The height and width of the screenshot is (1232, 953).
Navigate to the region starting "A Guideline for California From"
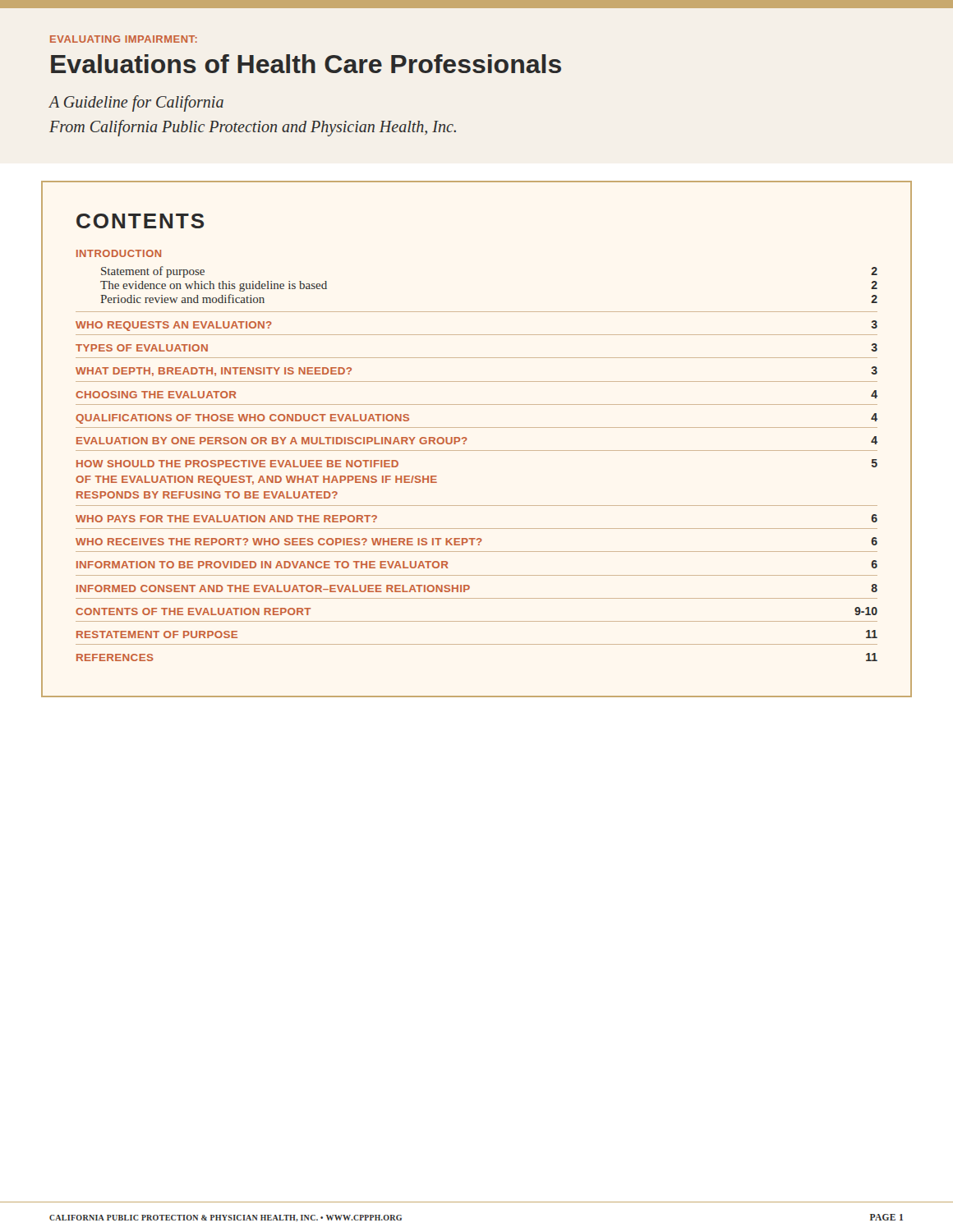pos(136,103)
